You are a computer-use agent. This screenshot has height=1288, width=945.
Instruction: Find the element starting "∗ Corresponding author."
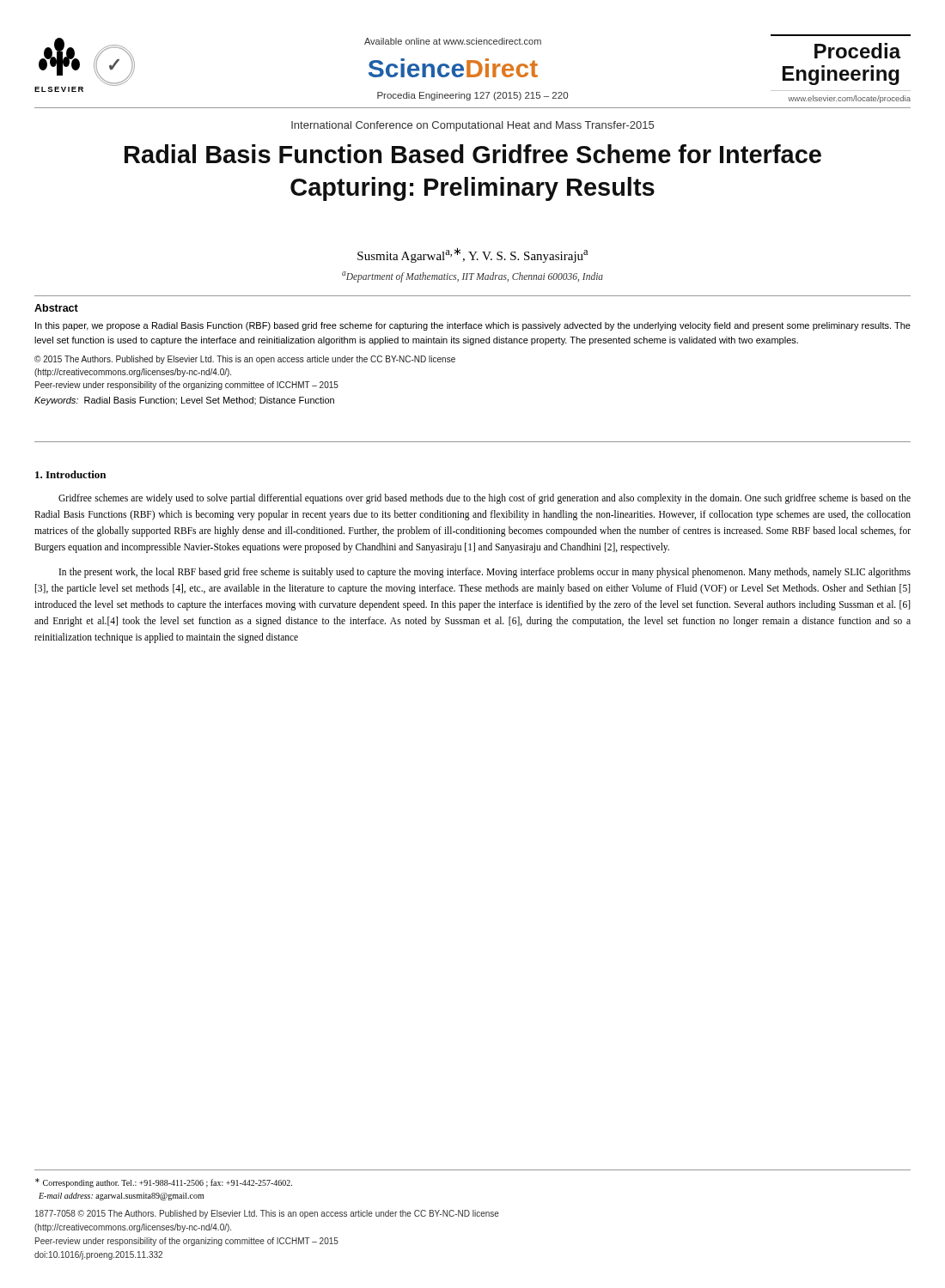pyautogui.click(x=164, y=1188)
